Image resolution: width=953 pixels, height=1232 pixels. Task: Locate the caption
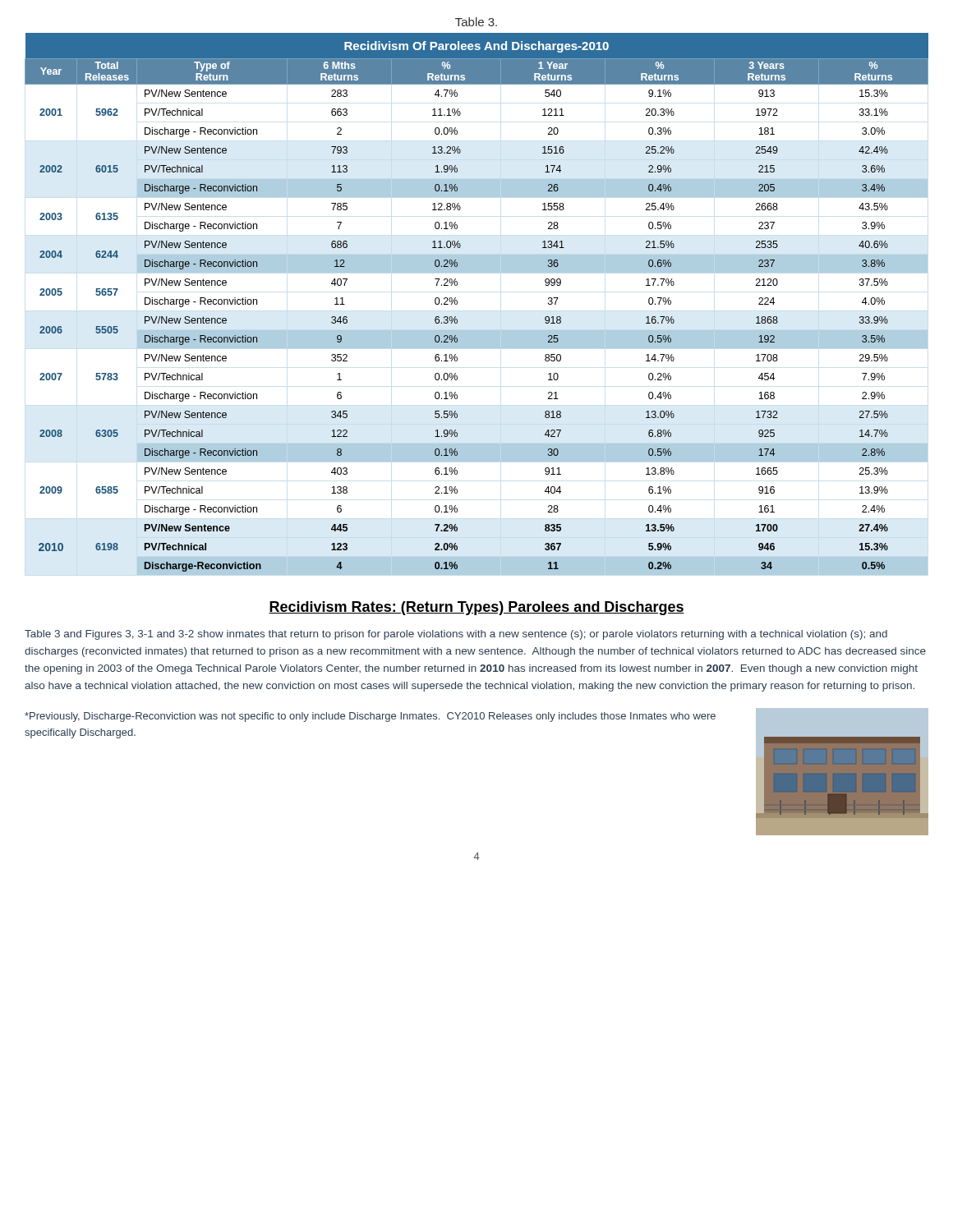pos(476,22)
